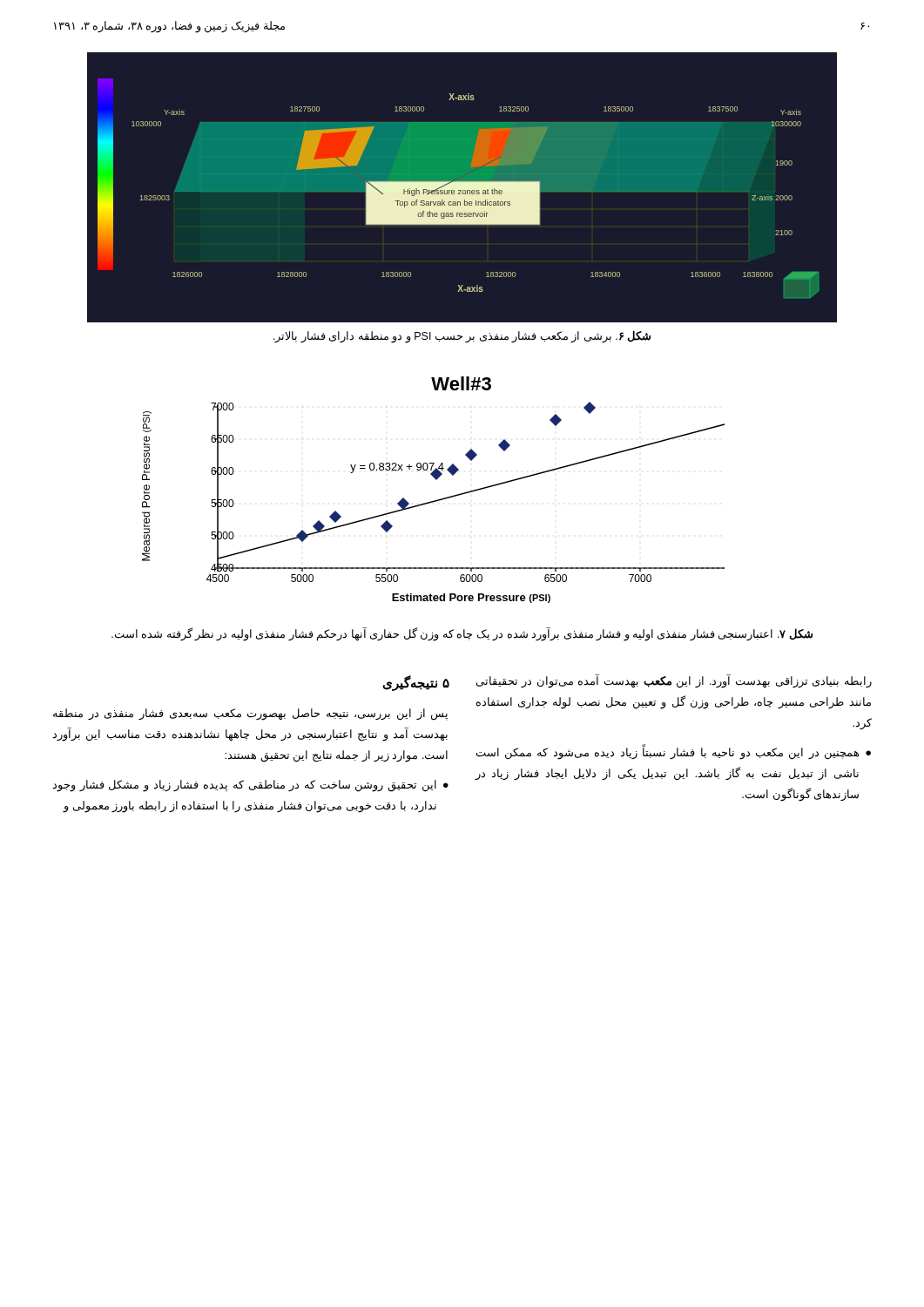The height and width of the screenshot is (1307, 924).
Task: Locate the caption containing "شکل ۷. اعتبارسنجی"
Action: point(462,634)
